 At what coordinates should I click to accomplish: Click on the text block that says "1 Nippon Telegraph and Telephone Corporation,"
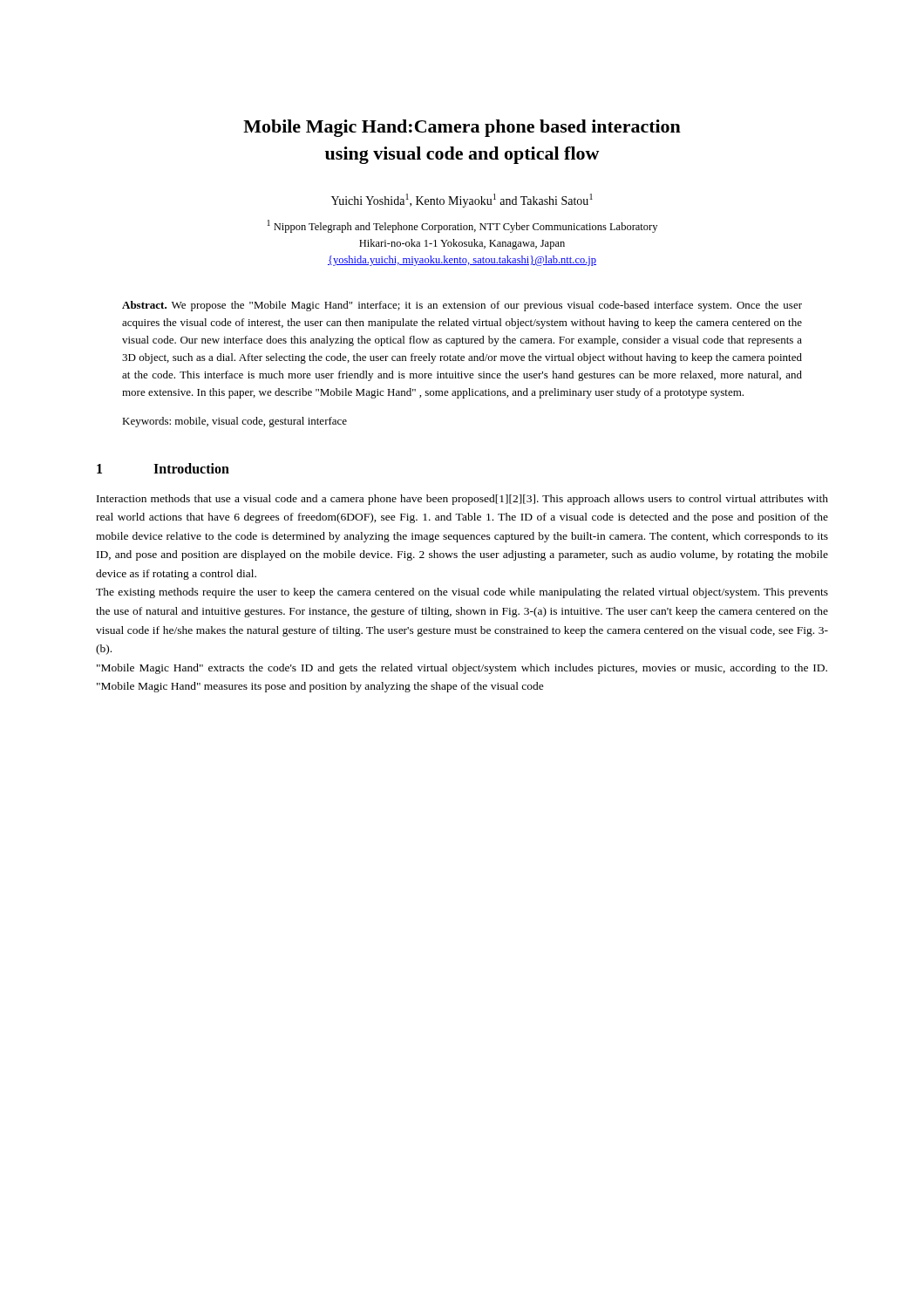pos(462,242)
